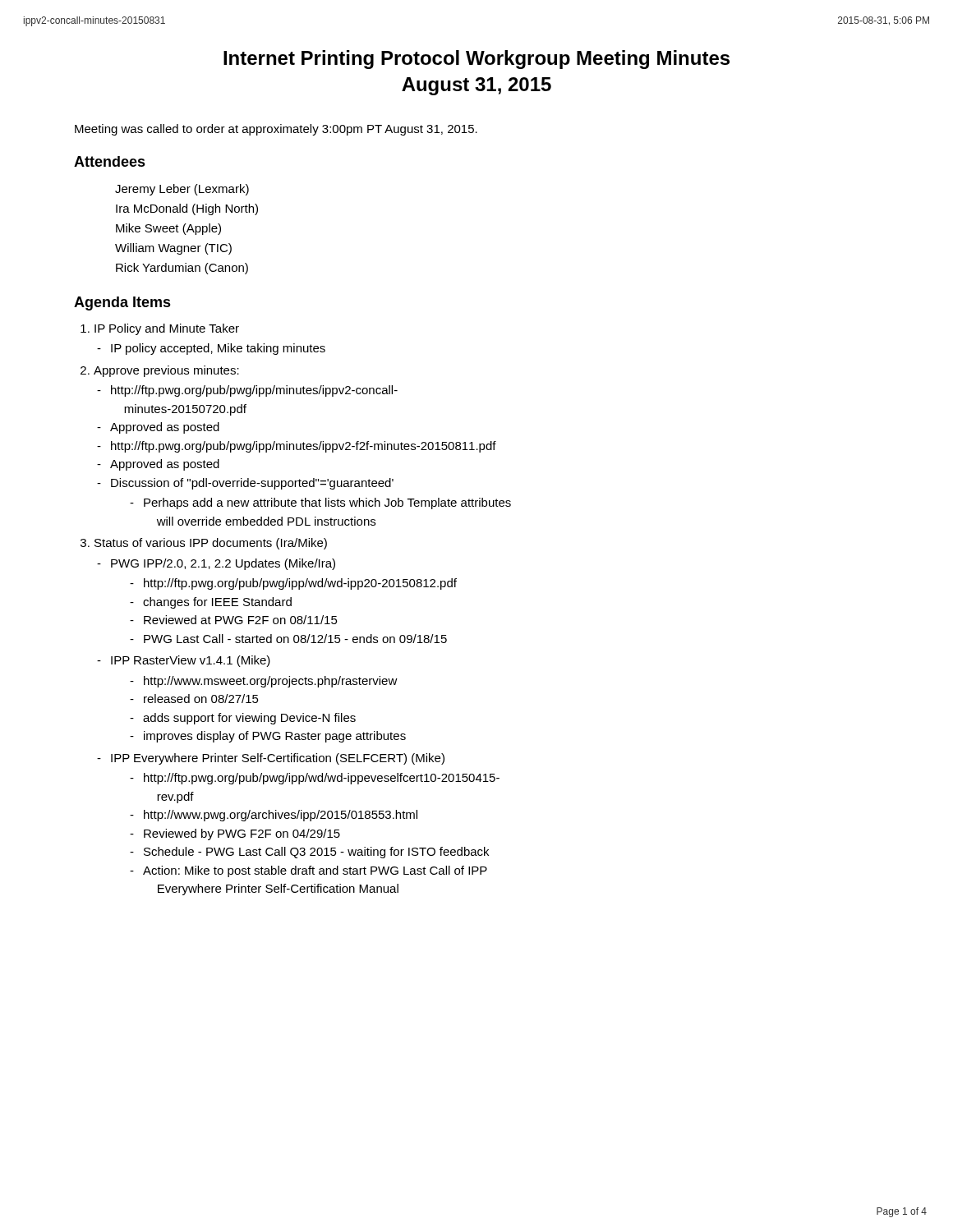
Task: Navigate to the element starting "Rick Yardumian (Canon)"
Action: tap(182, 267)
